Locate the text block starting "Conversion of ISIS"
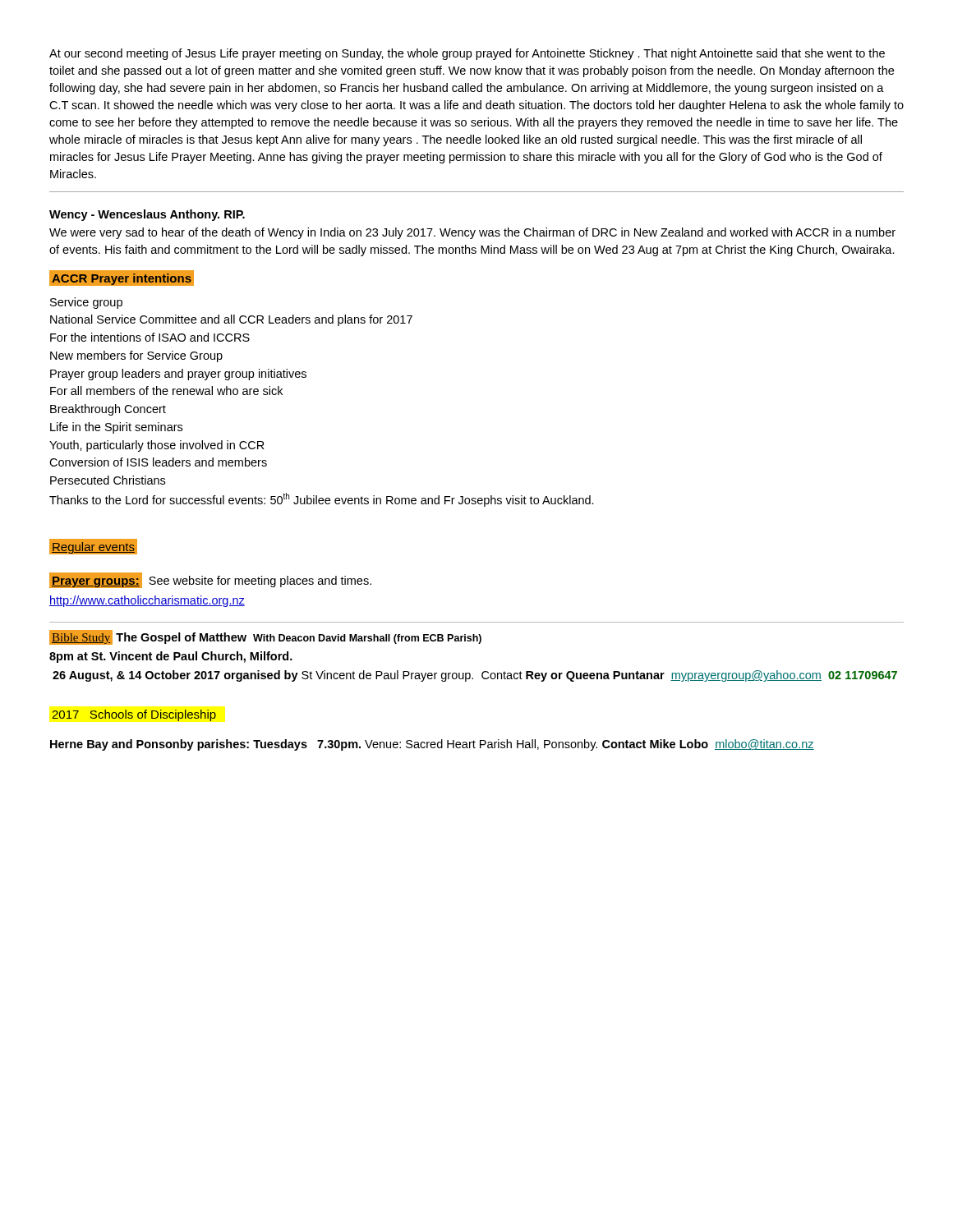953x1232 pixels. click(158, 463)
